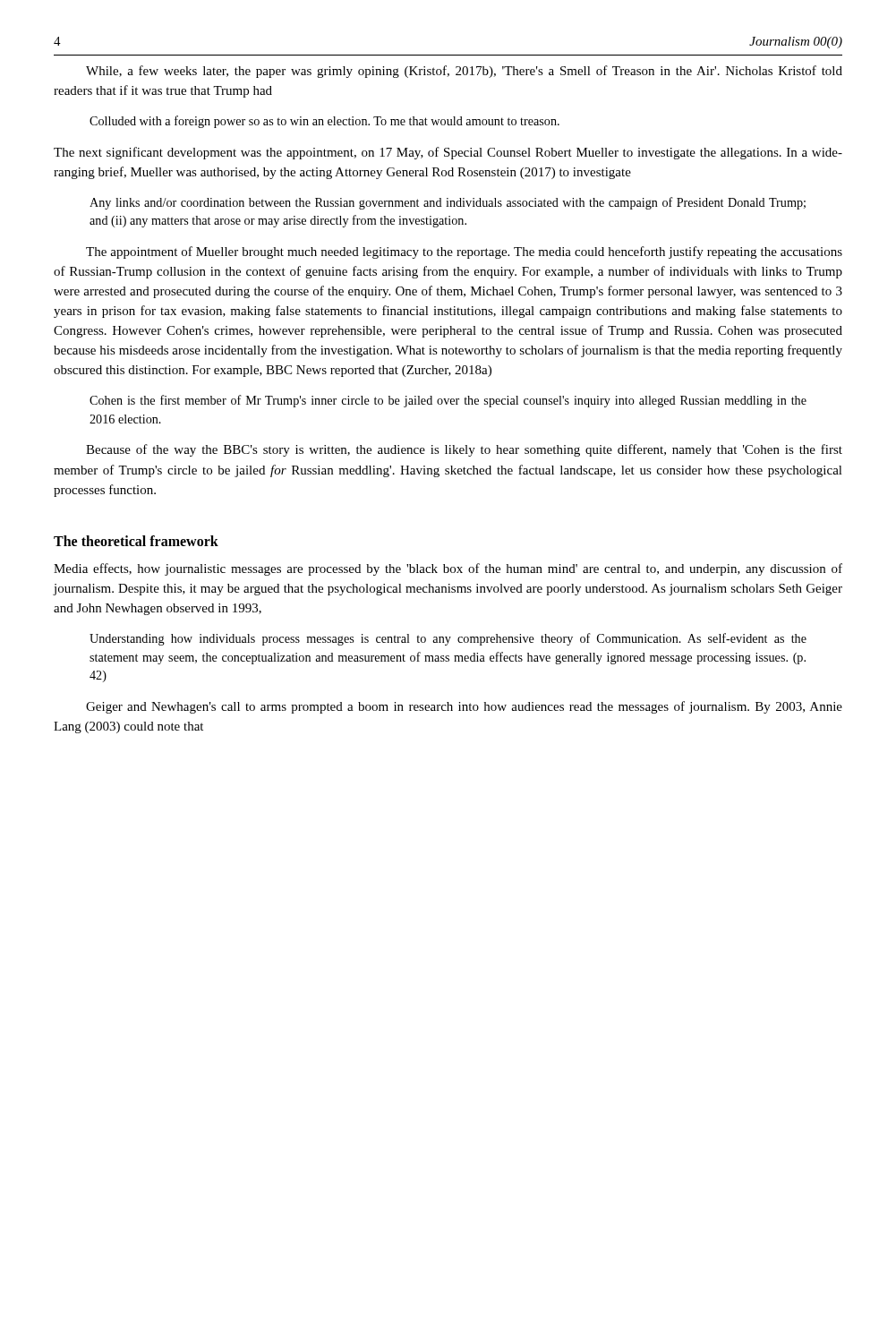Point to the block beginning "The appointment of Mueller brought much needed"
896x1343 pixels.
pyautogui.click(x=448, y=311)
